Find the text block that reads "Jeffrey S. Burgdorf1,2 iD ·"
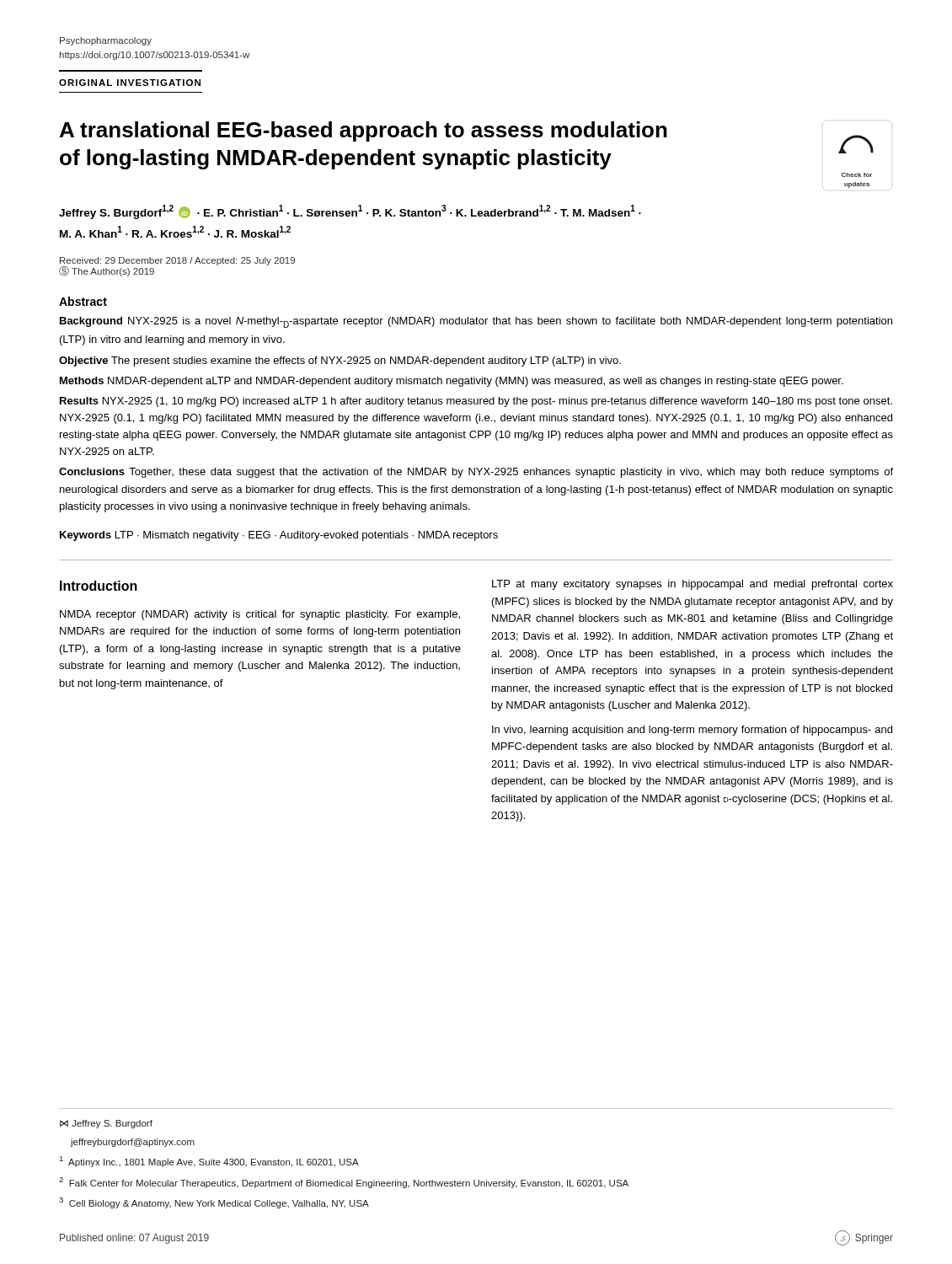The height and width of the screenshot is (1264, 952). [x=350, y=222]
